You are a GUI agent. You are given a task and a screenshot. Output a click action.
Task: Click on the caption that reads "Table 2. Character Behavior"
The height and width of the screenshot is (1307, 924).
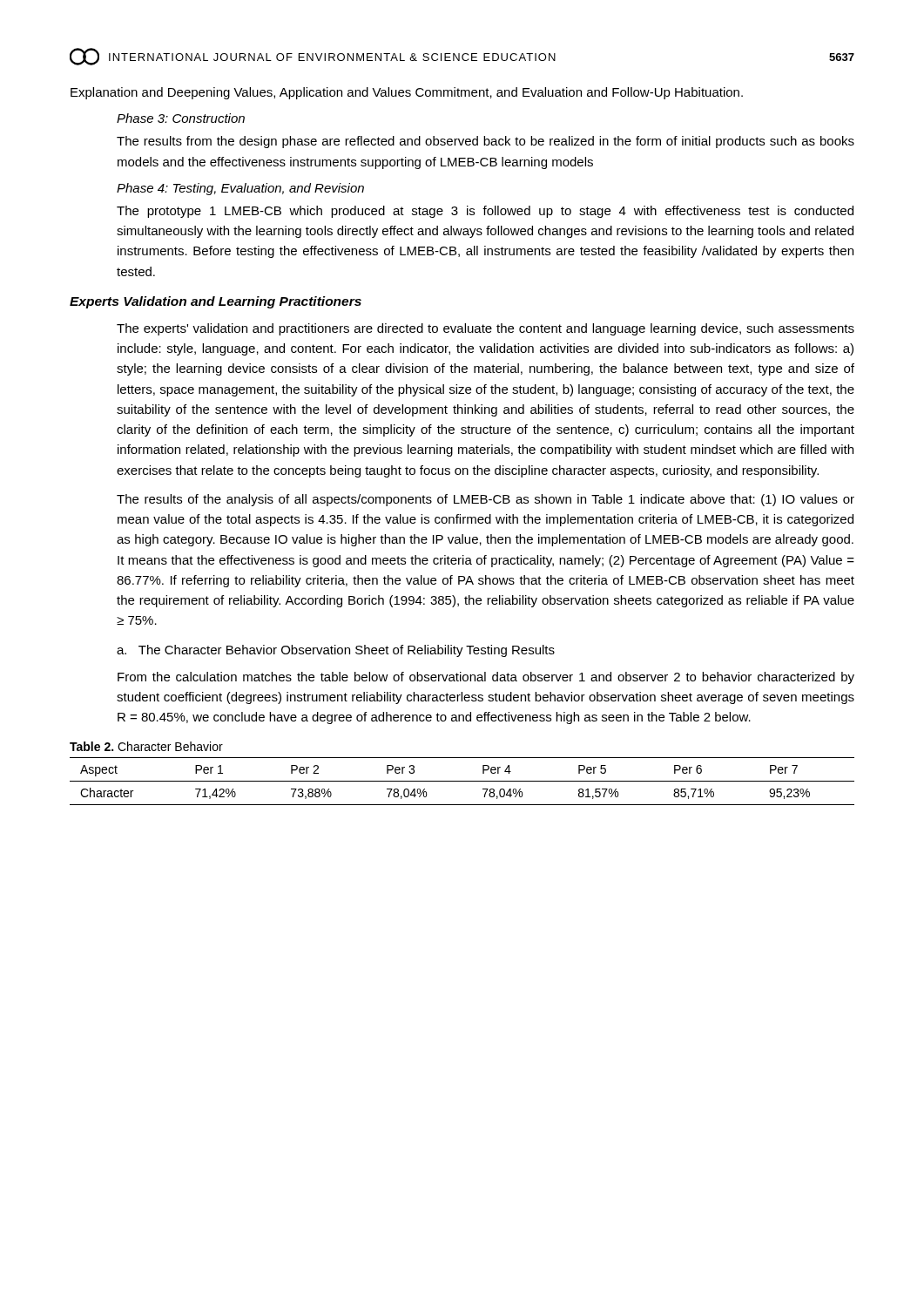tap(146, 746)
